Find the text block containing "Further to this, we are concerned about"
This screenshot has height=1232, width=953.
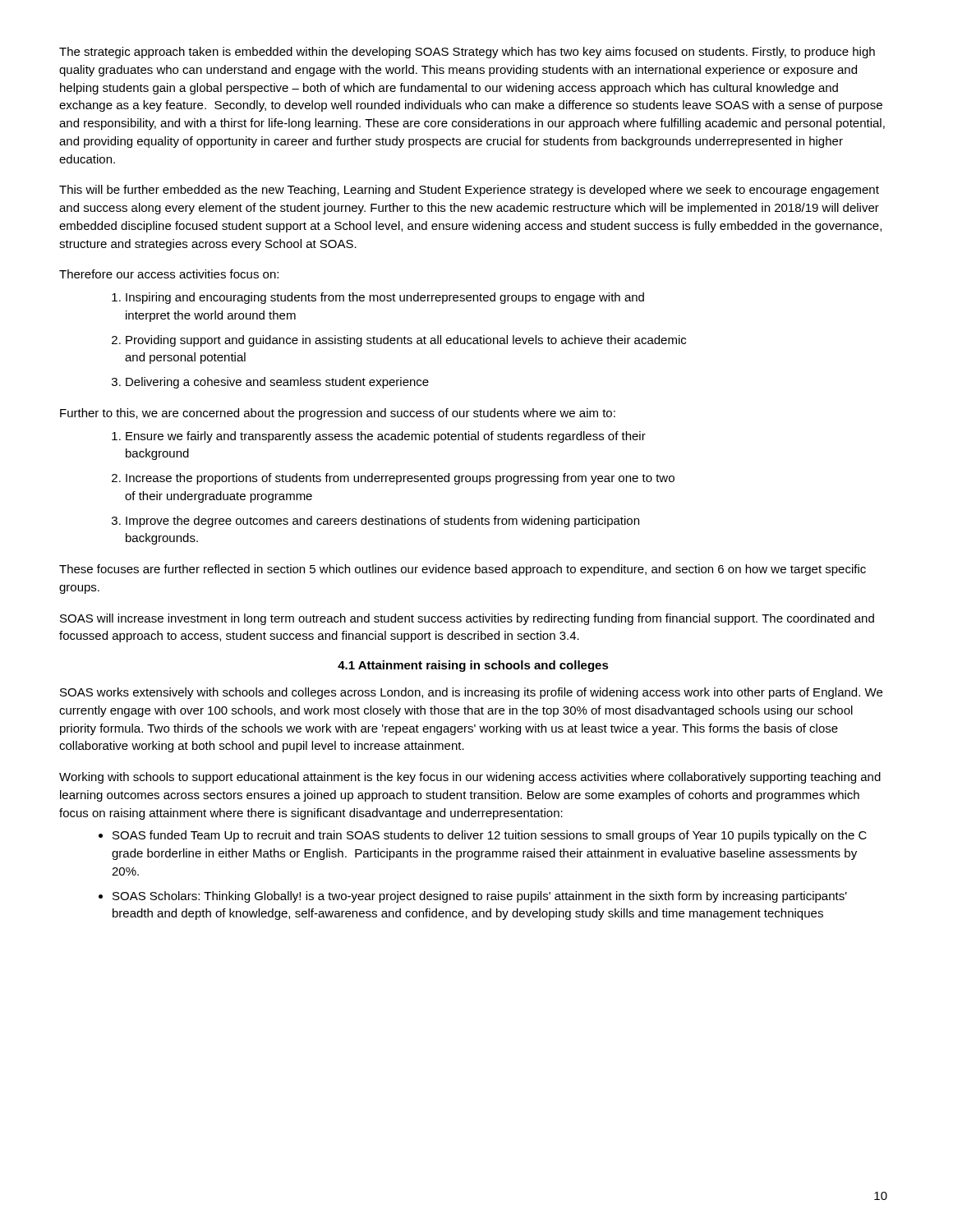click(338, 413)
